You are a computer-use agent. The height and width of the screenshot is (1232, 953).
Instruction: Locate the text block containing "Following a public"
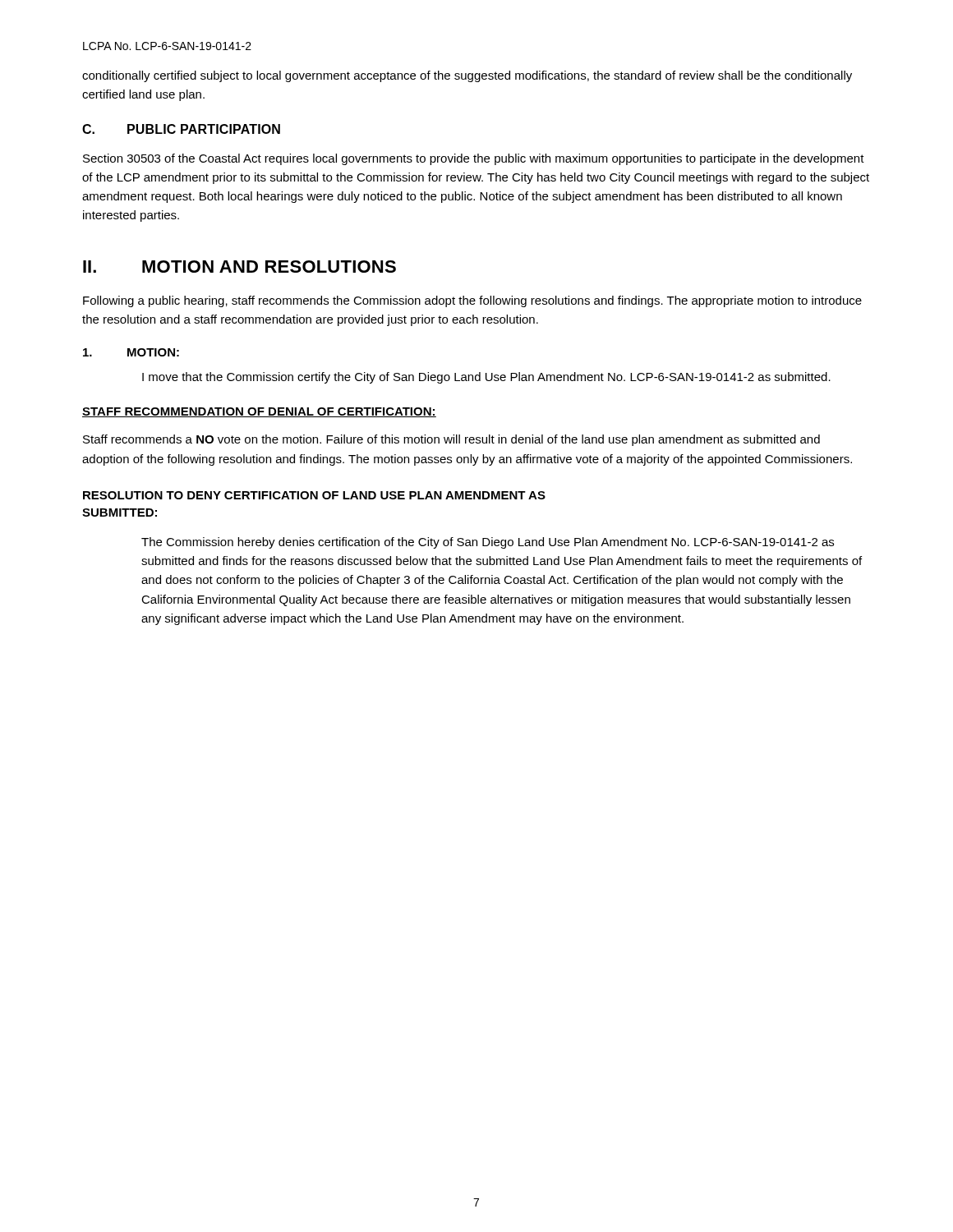[472, 309]
